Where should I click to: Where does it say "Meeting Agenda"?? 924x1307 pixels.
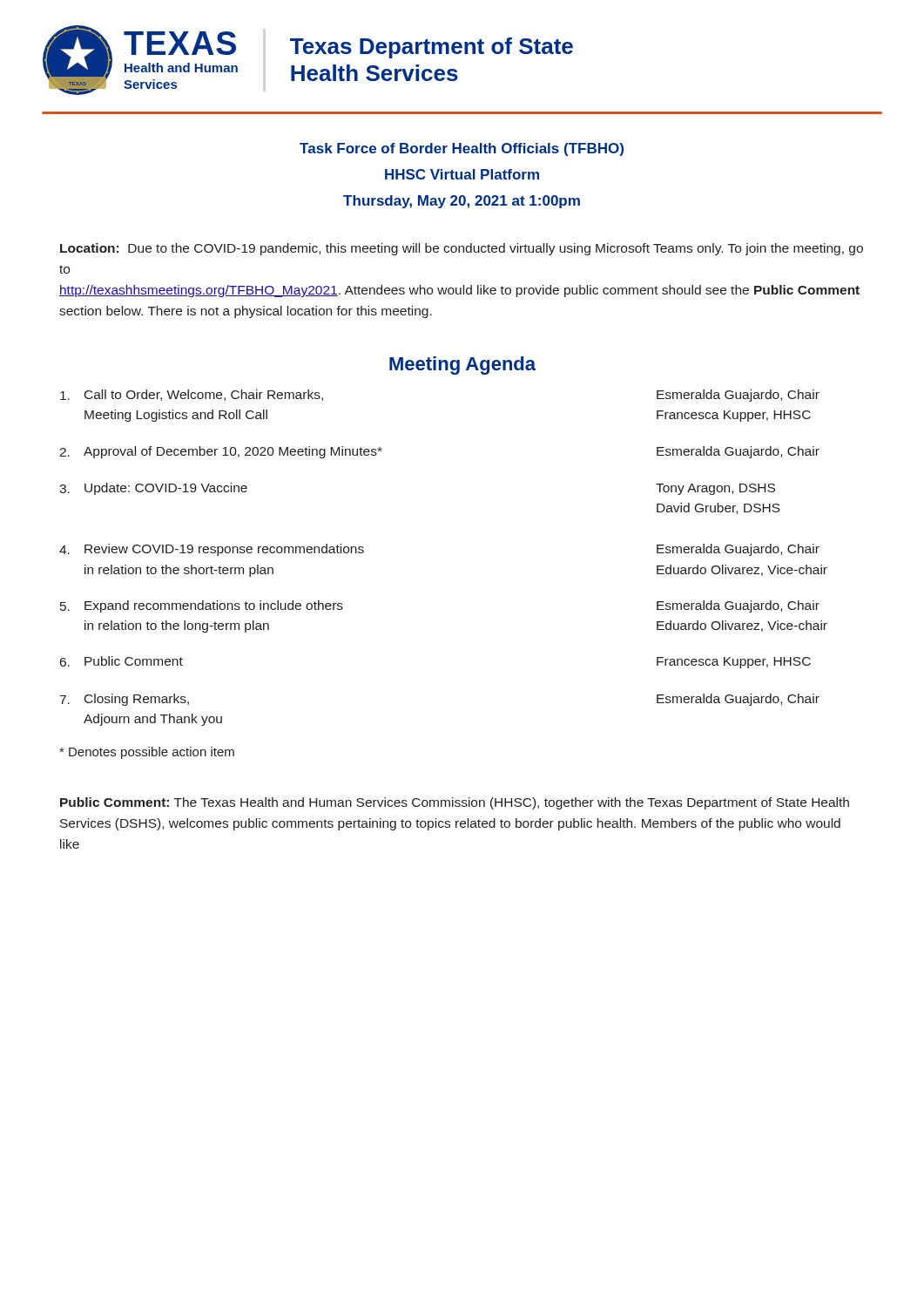pyautogui.click(x=462, y=364)
